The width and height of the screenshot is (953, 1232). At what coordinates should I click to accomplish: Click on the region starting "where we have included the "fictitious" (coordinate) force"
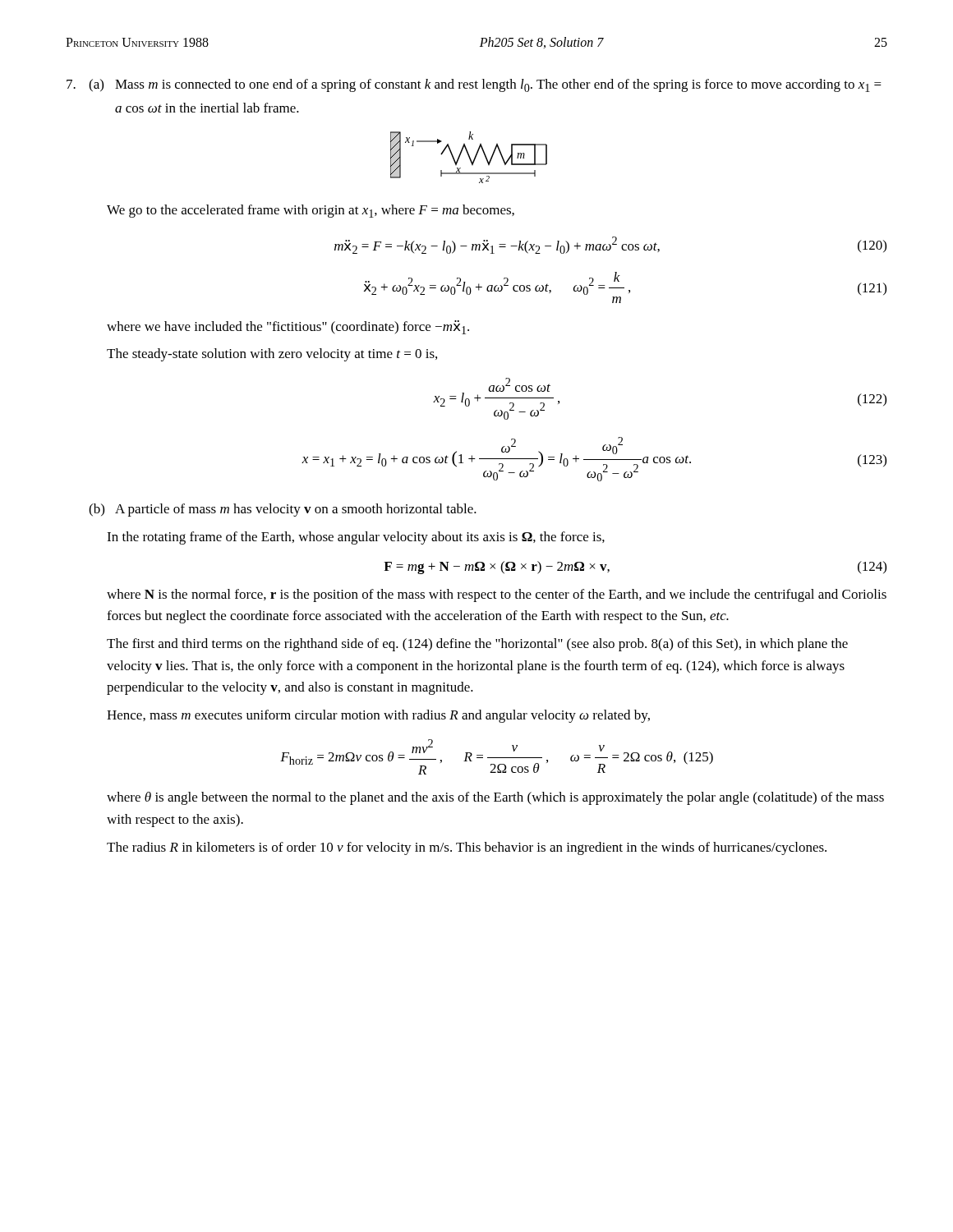click(288, 328)
